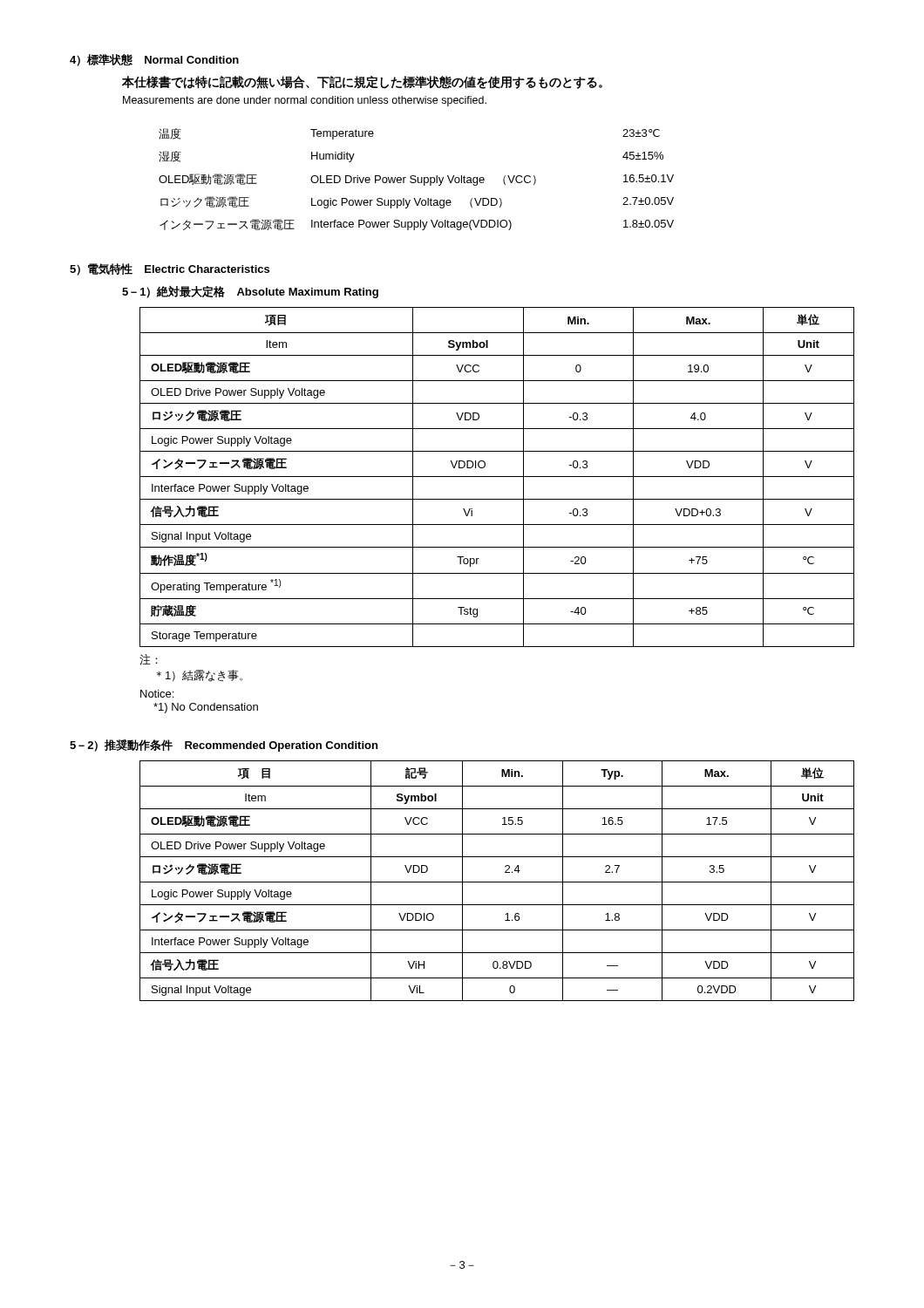Point to the text starting "*1) No Condensation"
This screenshot has width=924, height=1308.
(206, 706)
